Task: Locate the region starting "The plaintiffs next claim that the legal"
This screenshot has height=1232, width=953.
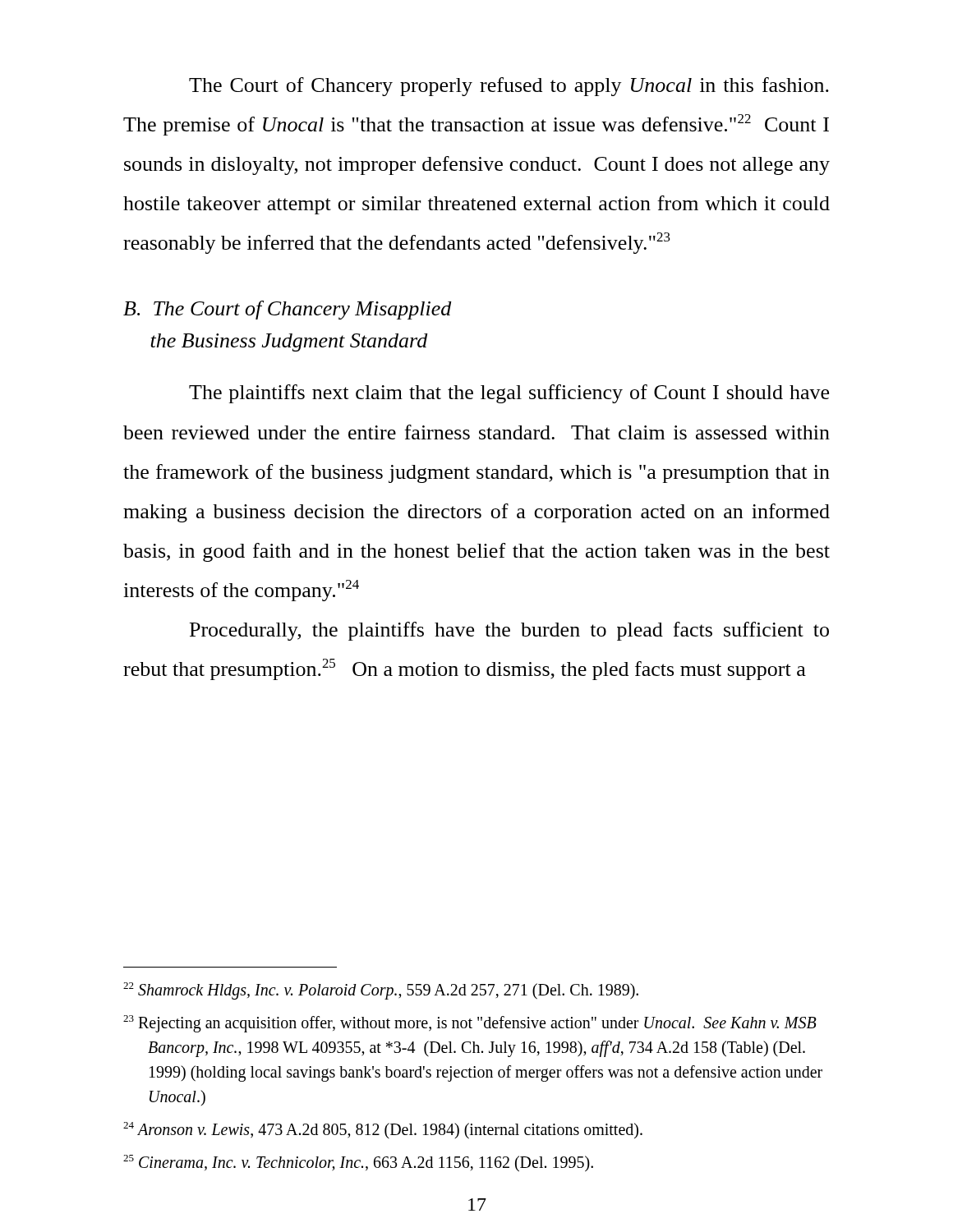Action: pos(509,394)
